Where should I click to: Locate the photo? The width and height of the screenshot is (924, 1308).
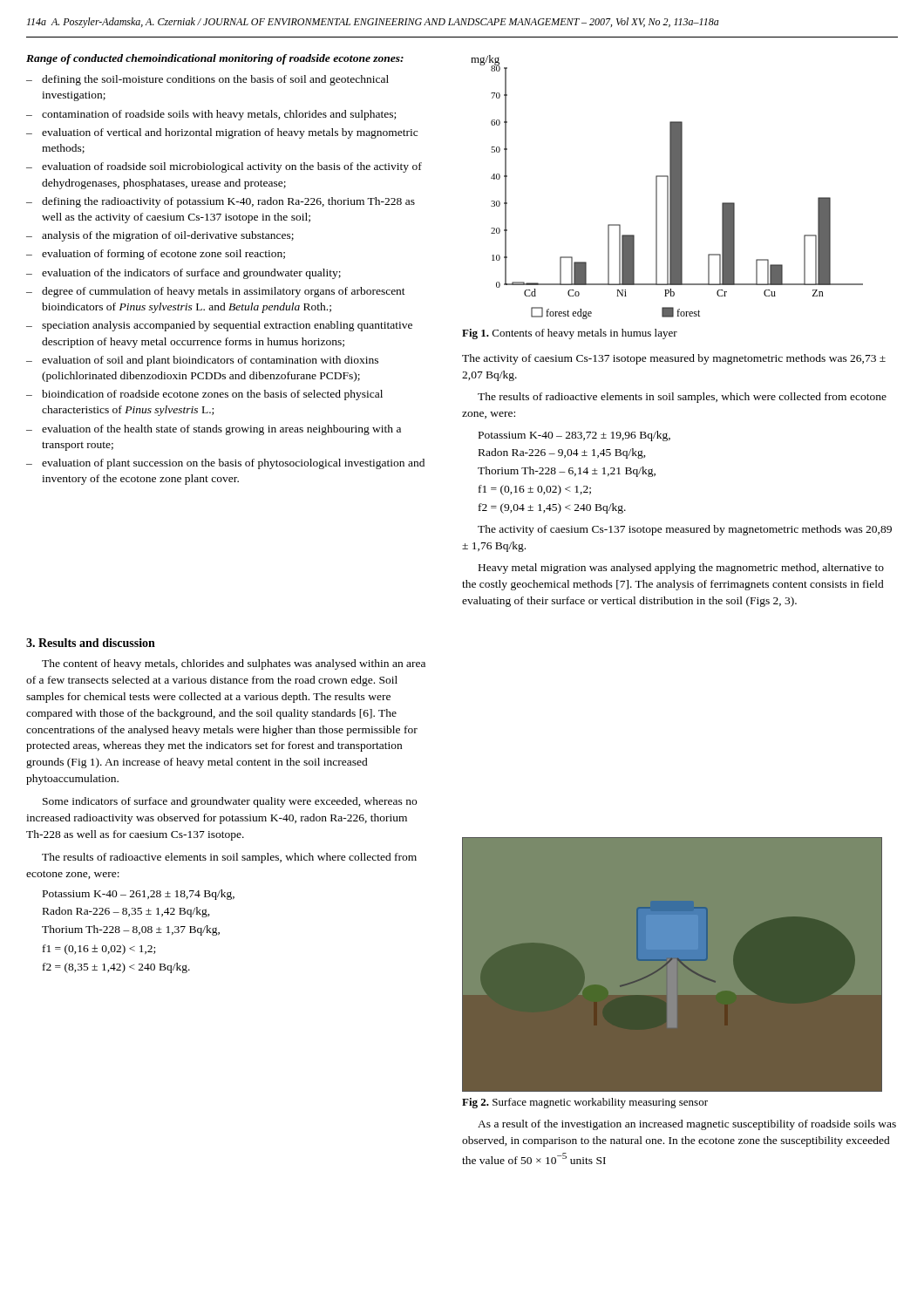point(672,964)
